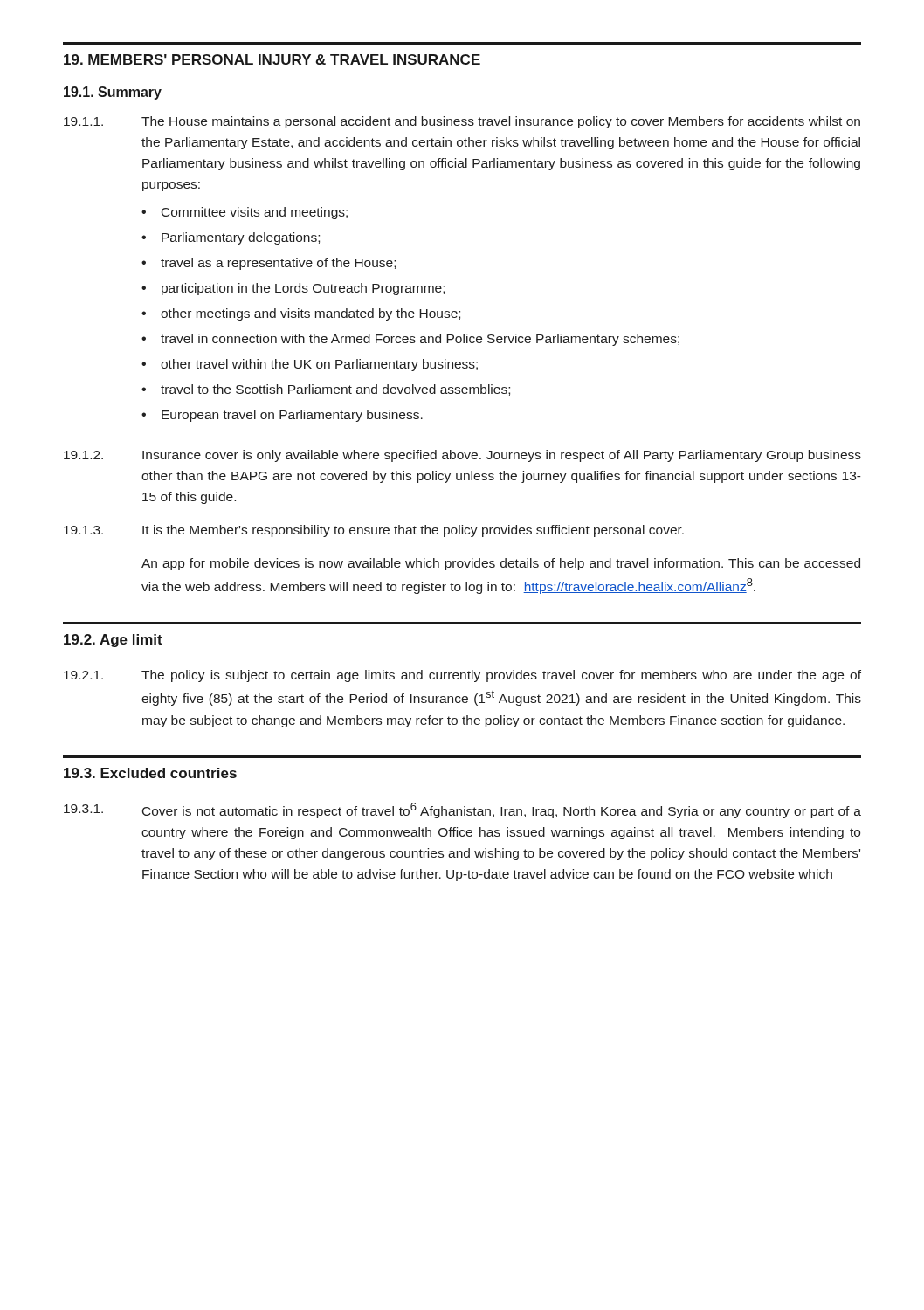Image resolution: width=924 pixels, height=1310 pixels.
Task: Find the section header that reads "19.2. Age limit"
Action: pos(113,640)
